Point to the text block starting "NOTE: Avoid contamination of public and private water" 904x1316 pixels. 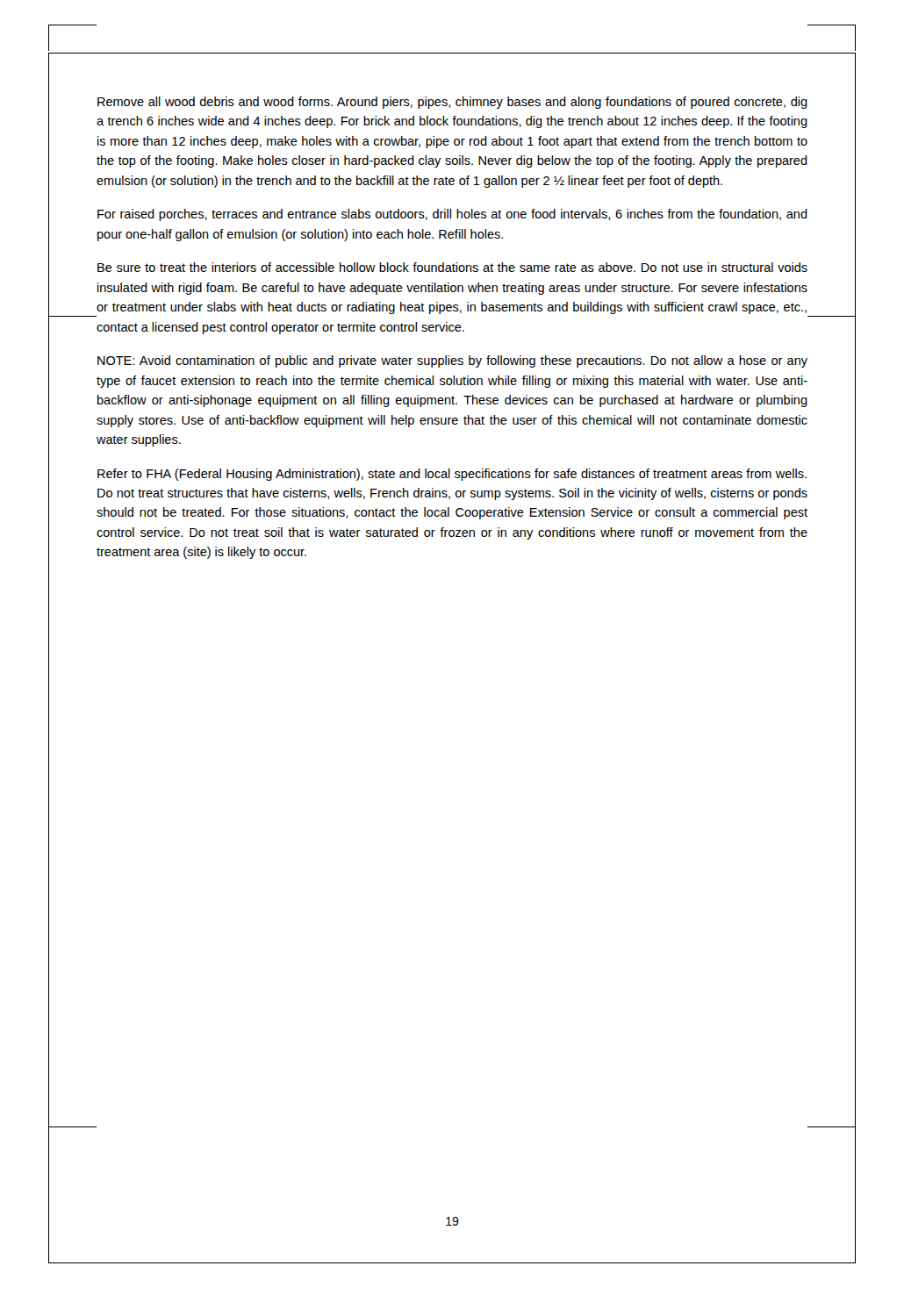pyautogui.click(x=452, y=400)
